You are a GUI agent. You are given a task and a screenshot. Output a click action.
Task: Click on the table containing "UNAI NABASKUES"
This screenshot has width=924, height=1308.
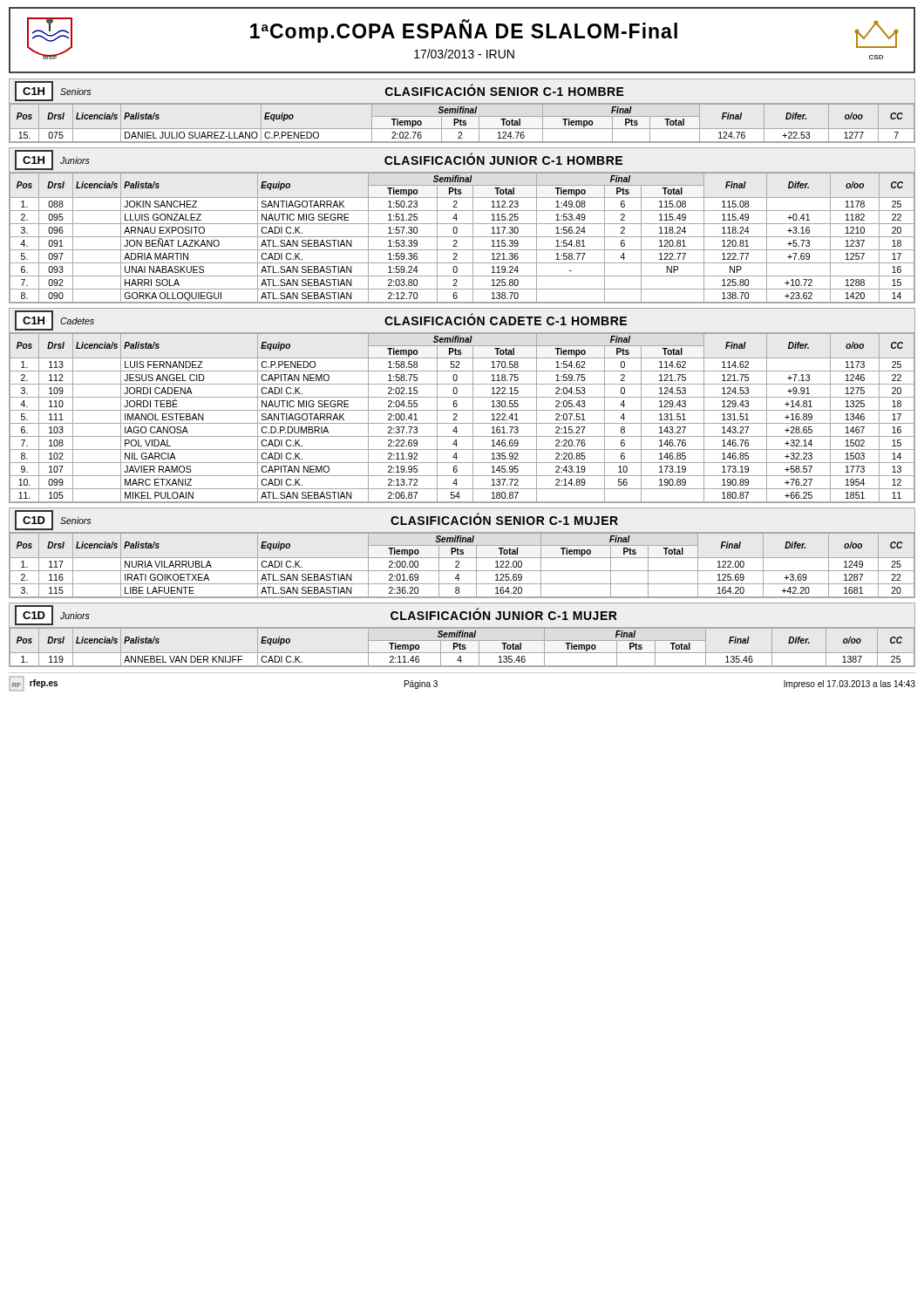(462, 238)
